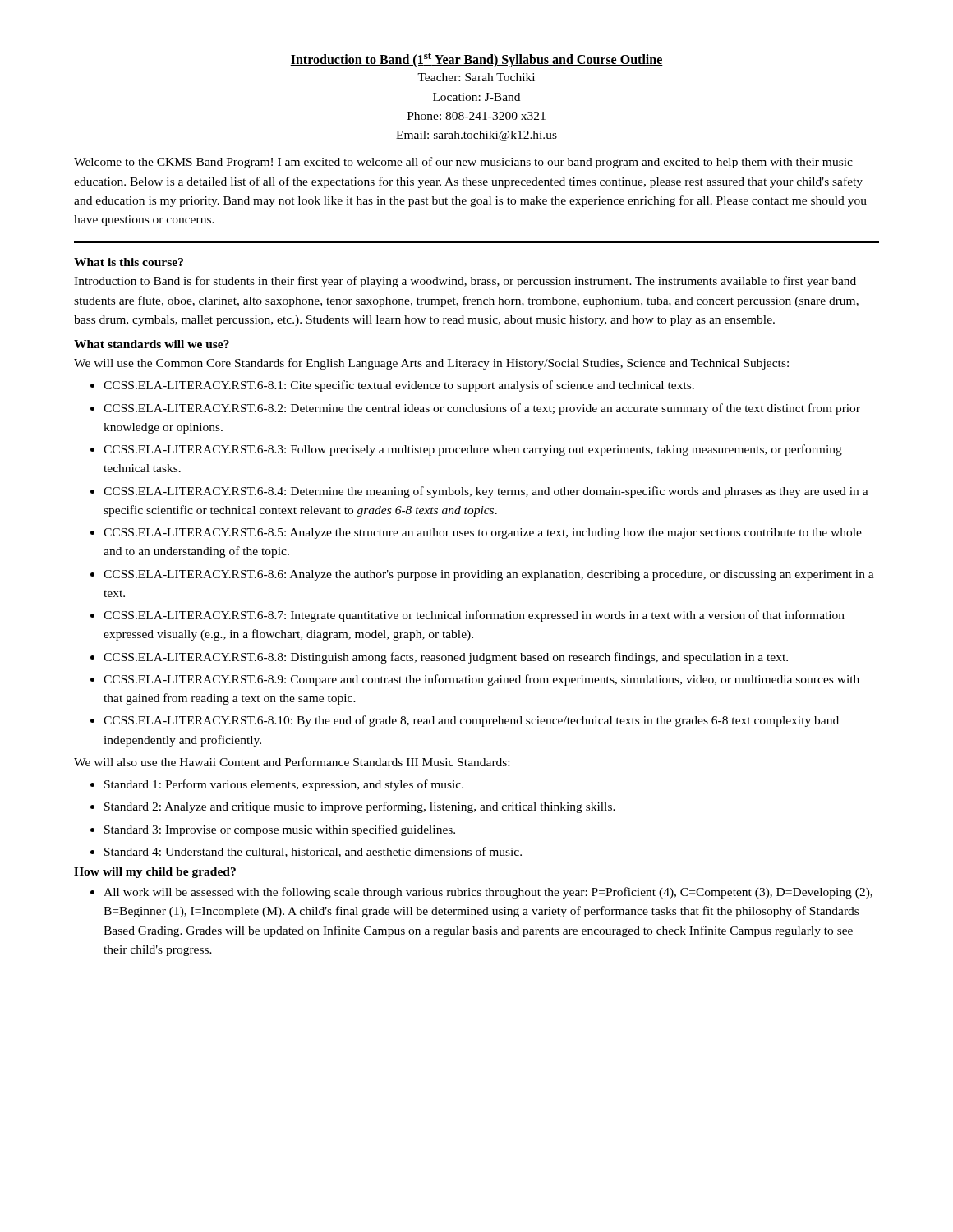Locate the block of text that opens with "We will use the Common Core"
Image resolution: width=953 pixels, height=1232 pixels.
pyautogui.click(x=432, y=363)
